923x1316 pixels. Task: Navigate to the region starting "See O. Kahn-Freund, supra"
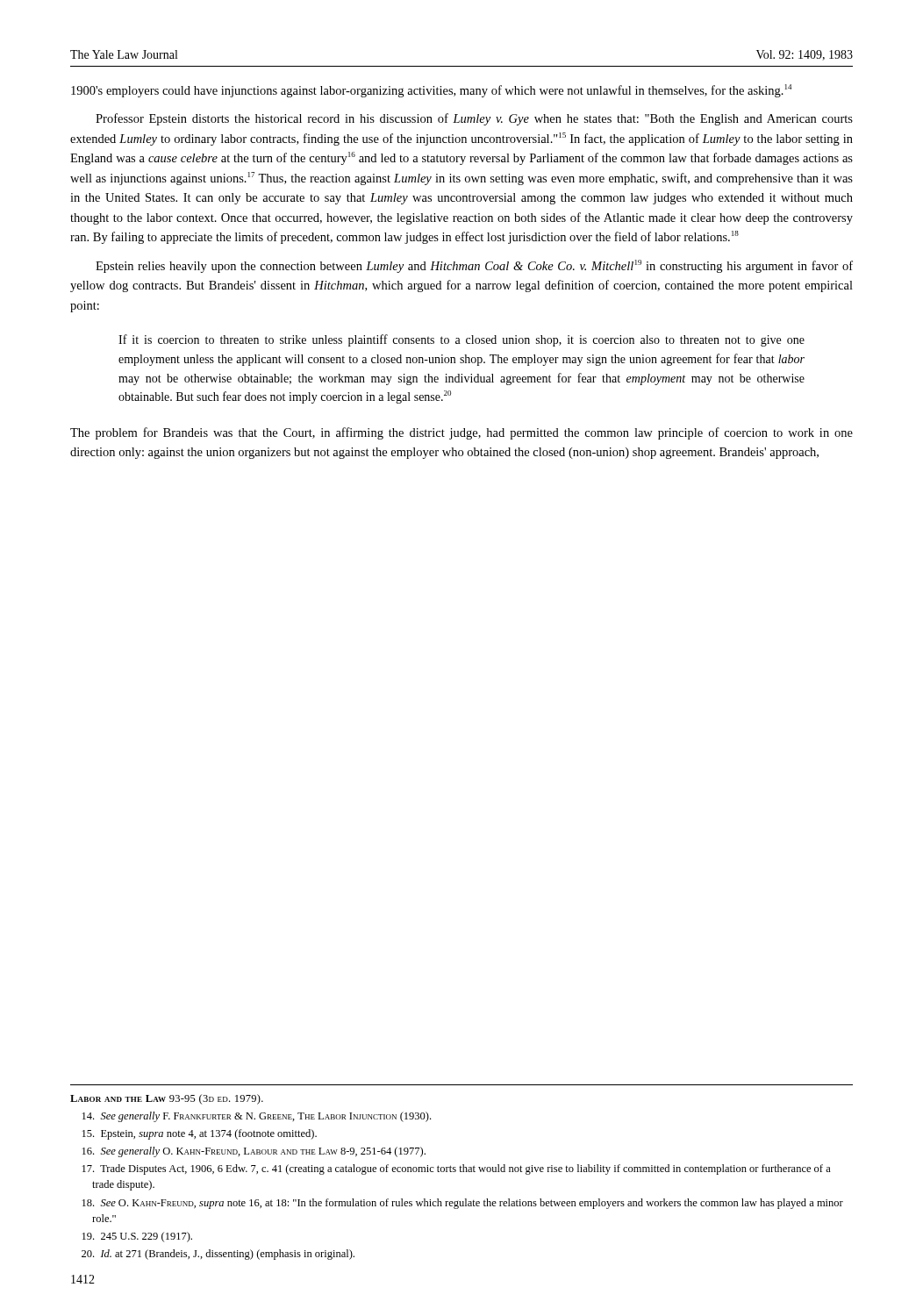click(457, 1210)
